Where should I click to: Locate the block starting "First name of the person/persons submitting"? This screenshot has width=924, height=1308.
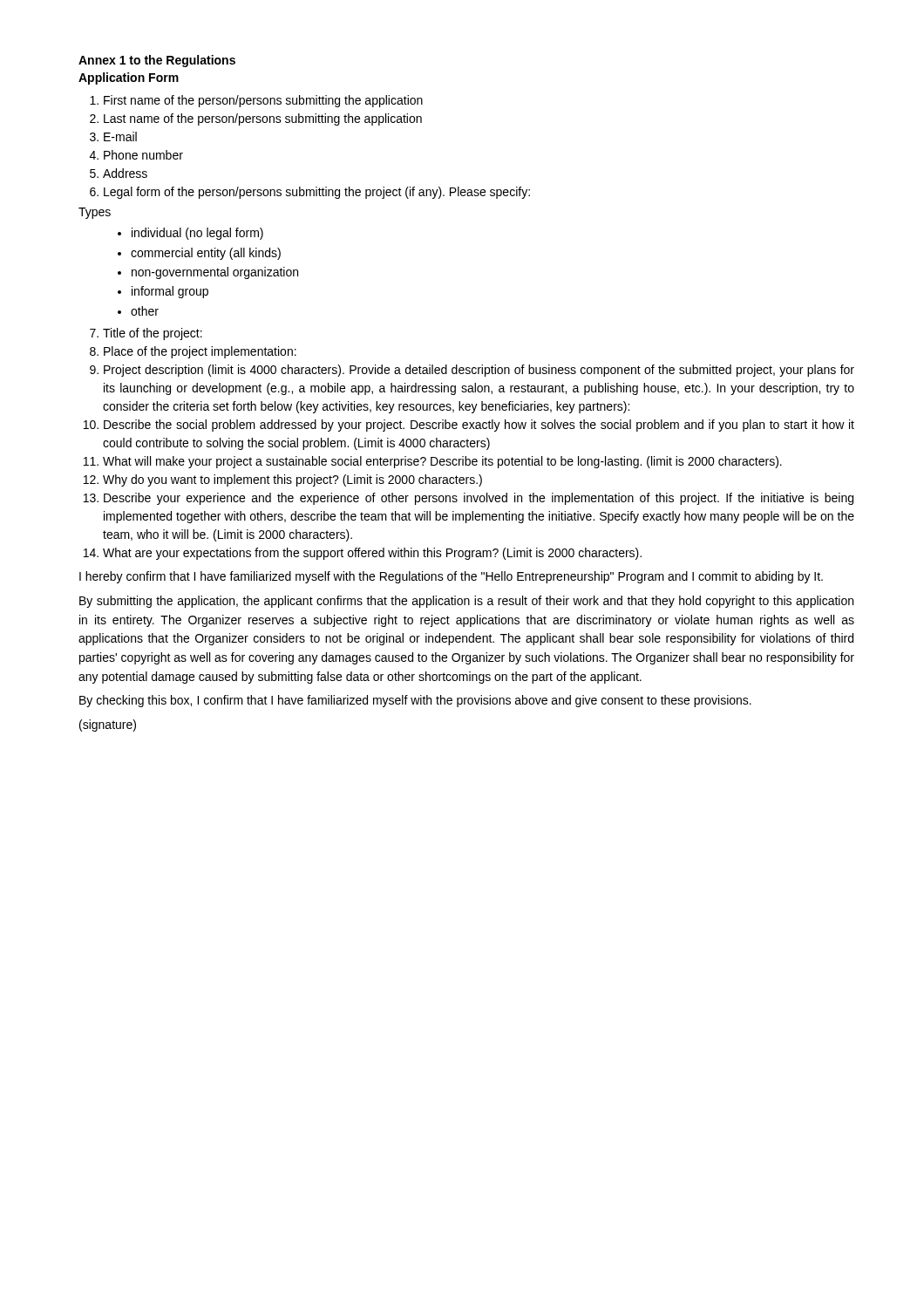(x=263, y=101)
